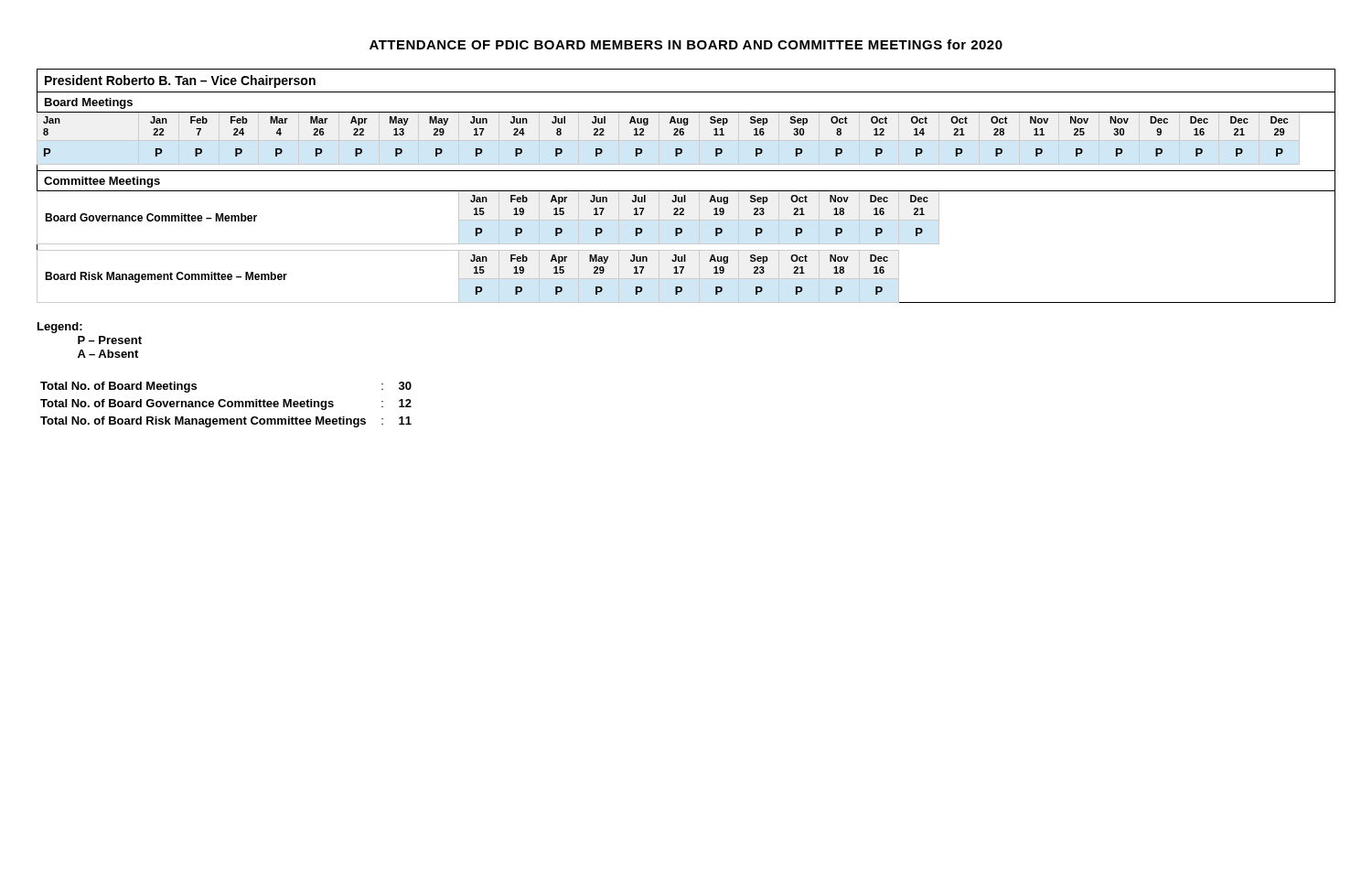1372x874 pixels.
Task: Select the element starting "Legend: P – Present A – Absent"
Action: pos(89,340)
